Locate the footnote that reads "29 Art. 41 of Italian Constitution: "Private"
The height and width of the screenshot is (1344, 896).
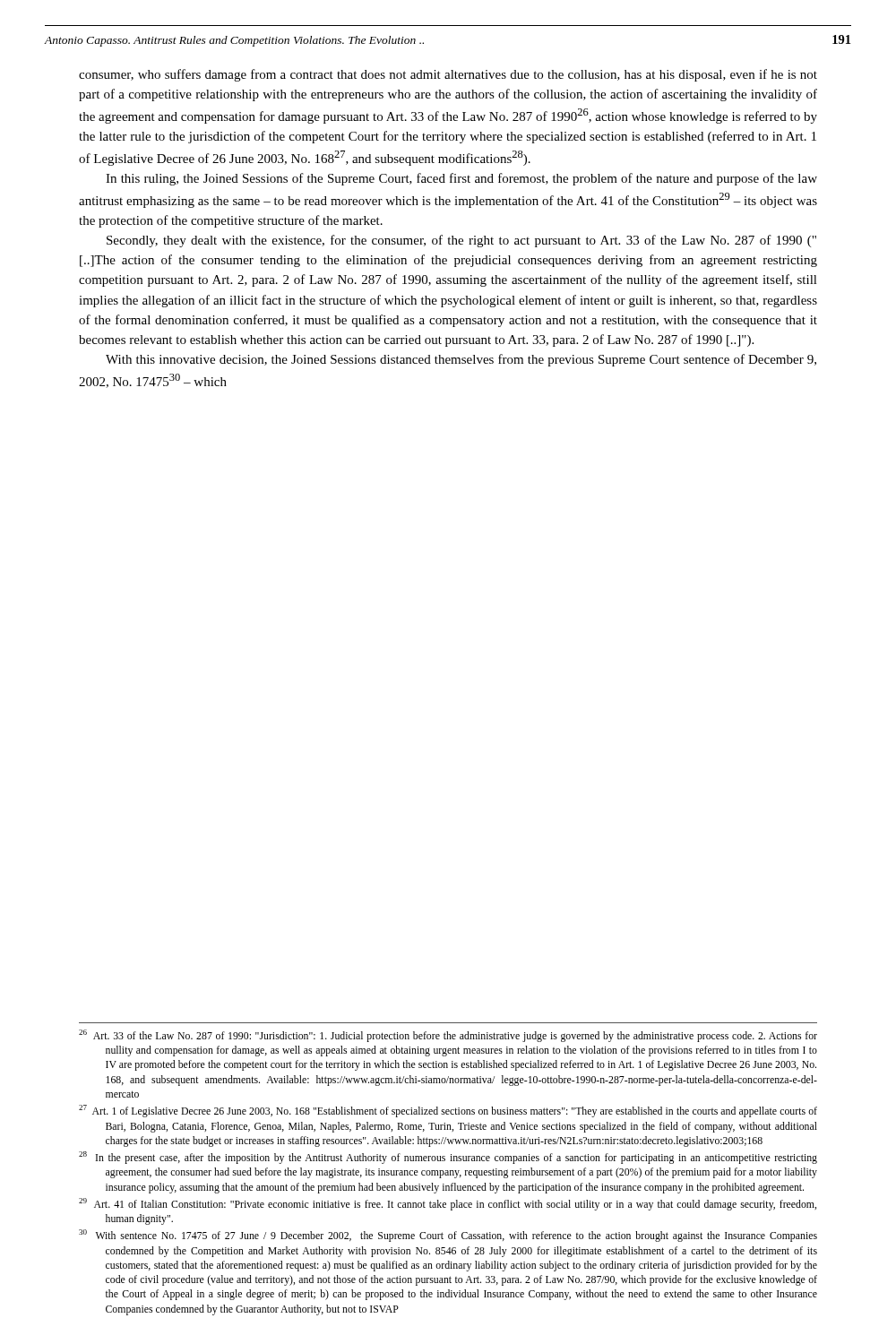448,1211
